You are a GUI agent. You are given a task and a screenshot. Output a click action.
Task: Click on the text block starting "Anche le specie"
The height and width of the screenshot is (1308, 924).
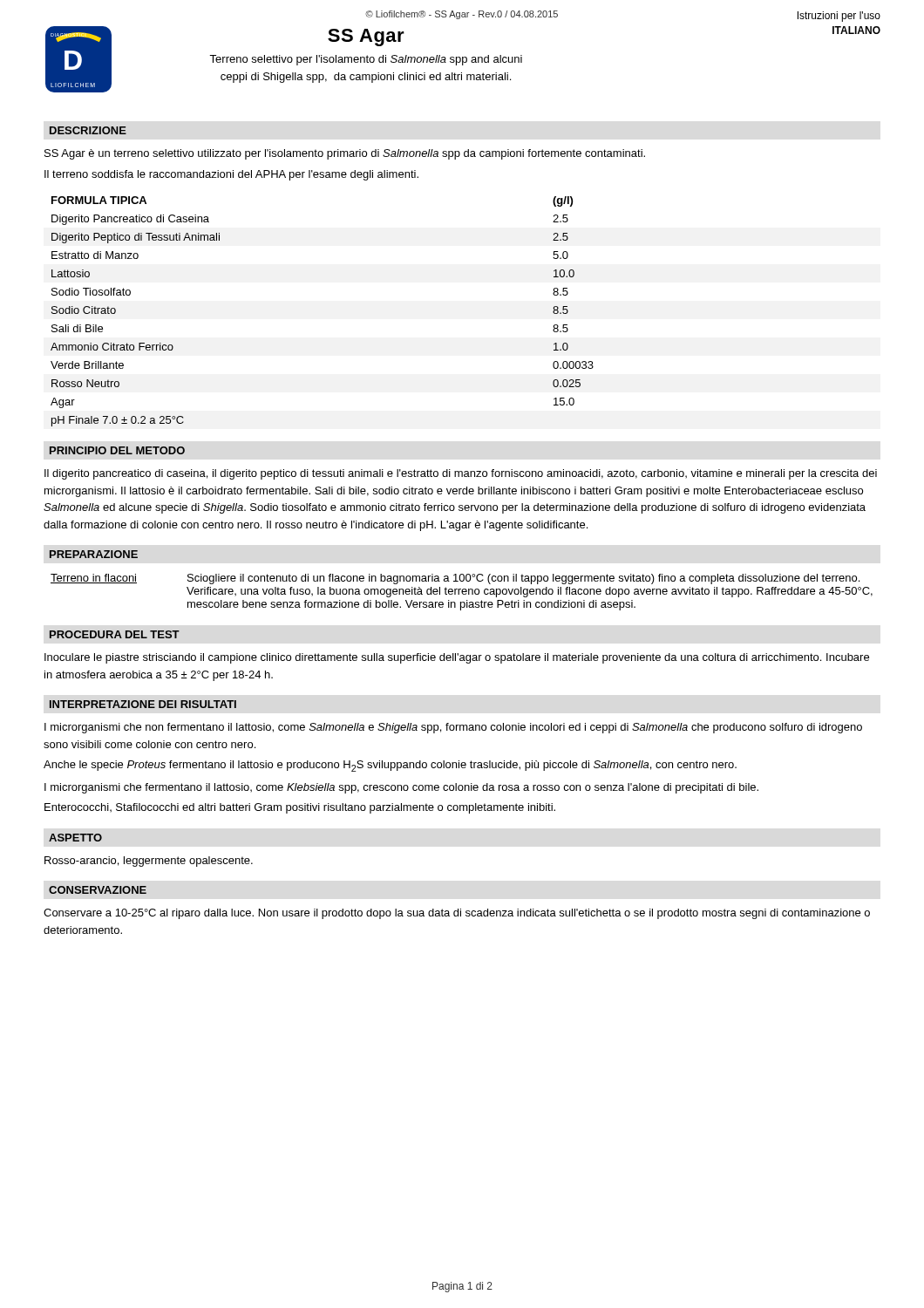coord(391,765)
